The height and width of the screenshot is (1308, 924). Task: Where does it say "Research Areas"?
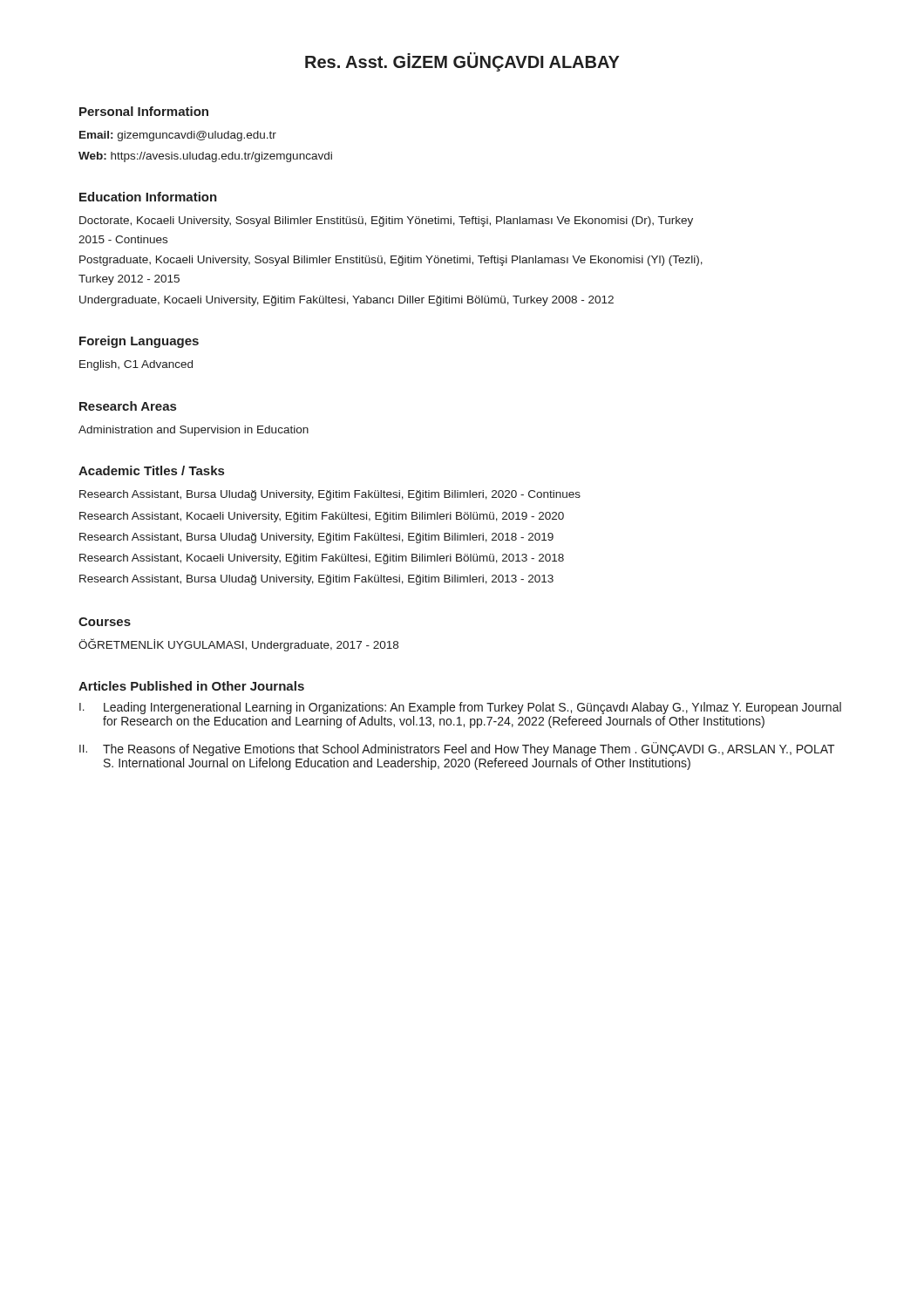pos(128,406)
